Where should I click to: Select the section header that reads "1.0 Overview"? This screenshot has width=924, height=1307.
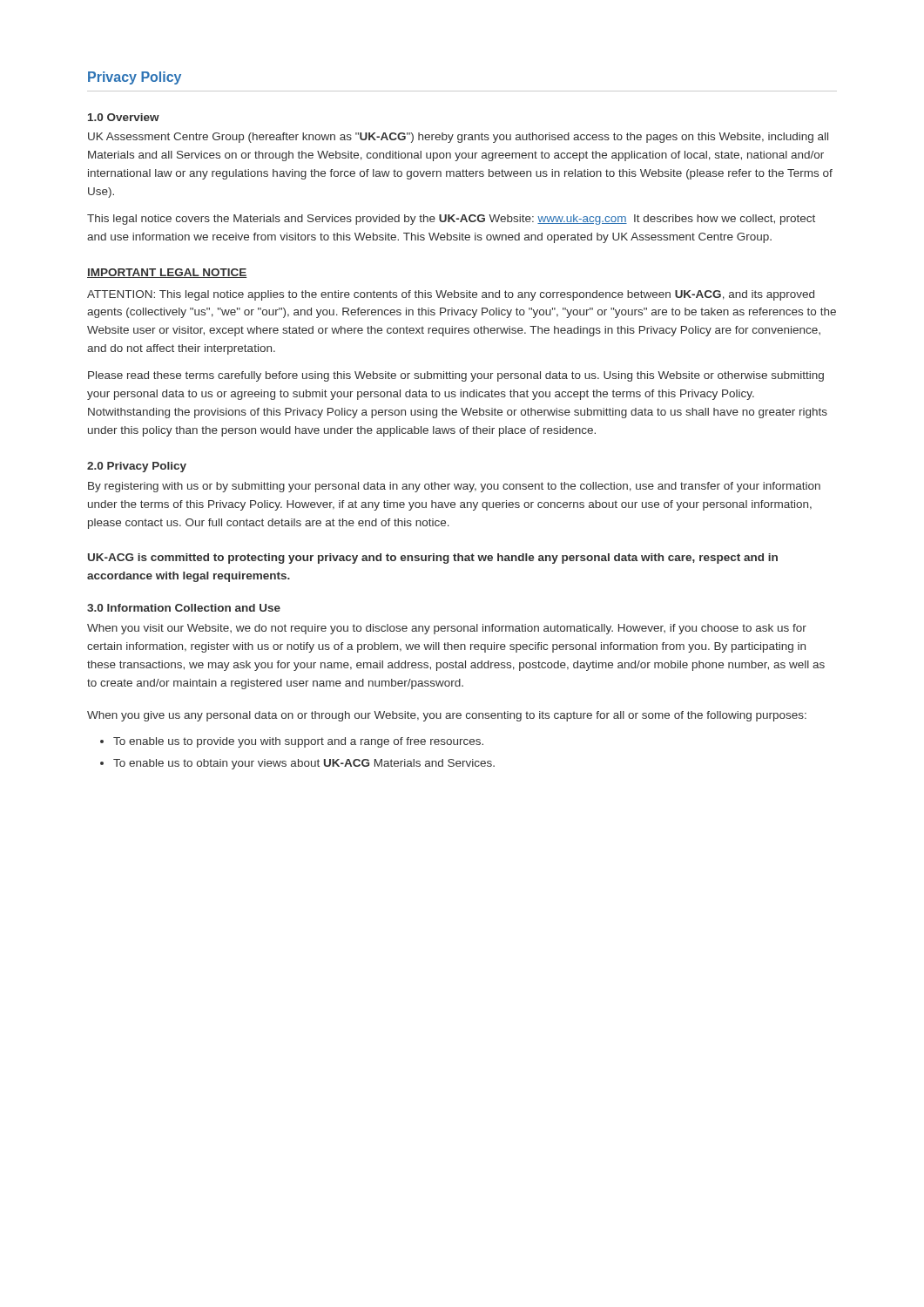[x=123, y=117]
